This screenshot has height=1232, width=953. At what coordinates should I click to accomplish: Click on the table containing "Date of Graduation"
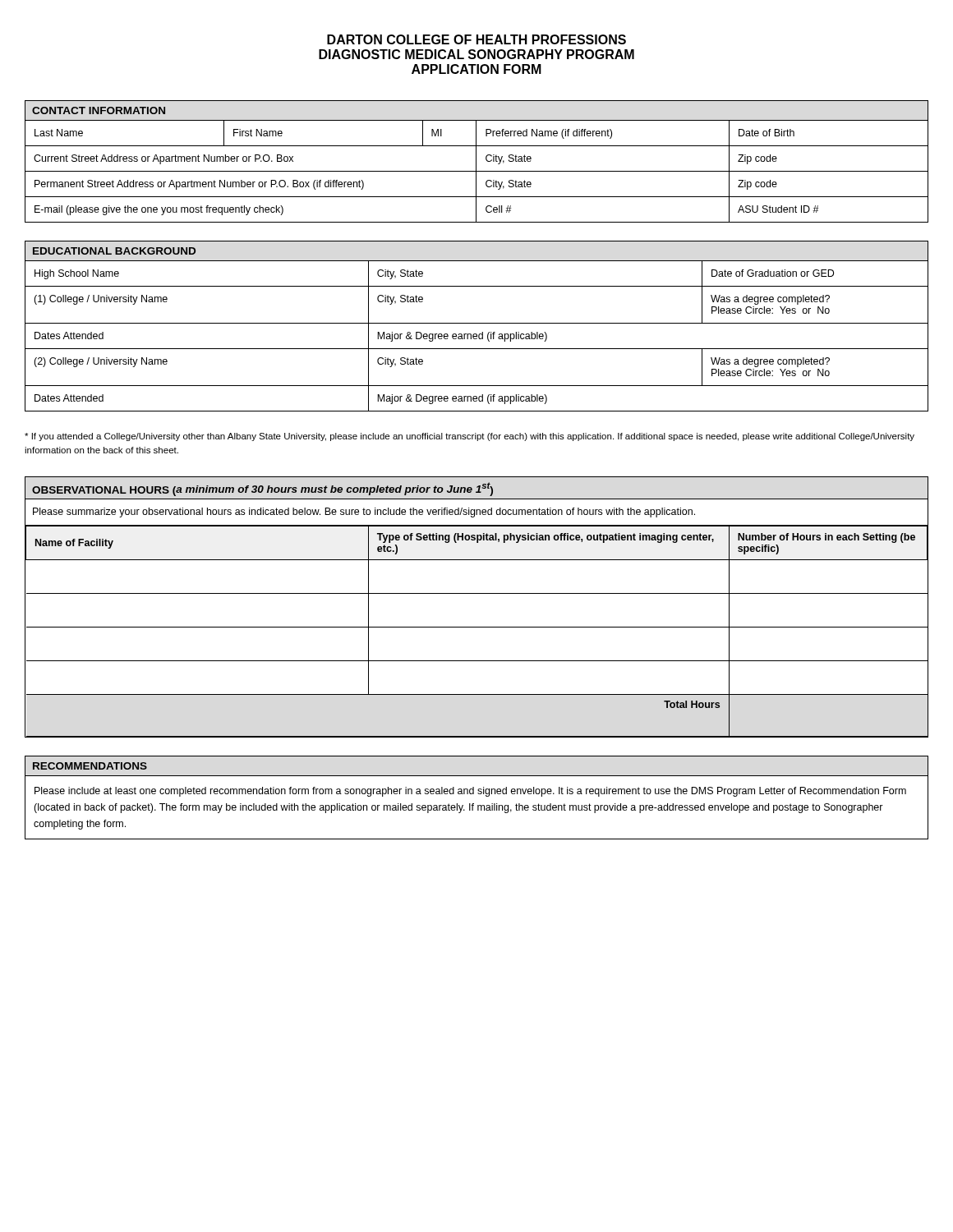[x=476, y=326]
